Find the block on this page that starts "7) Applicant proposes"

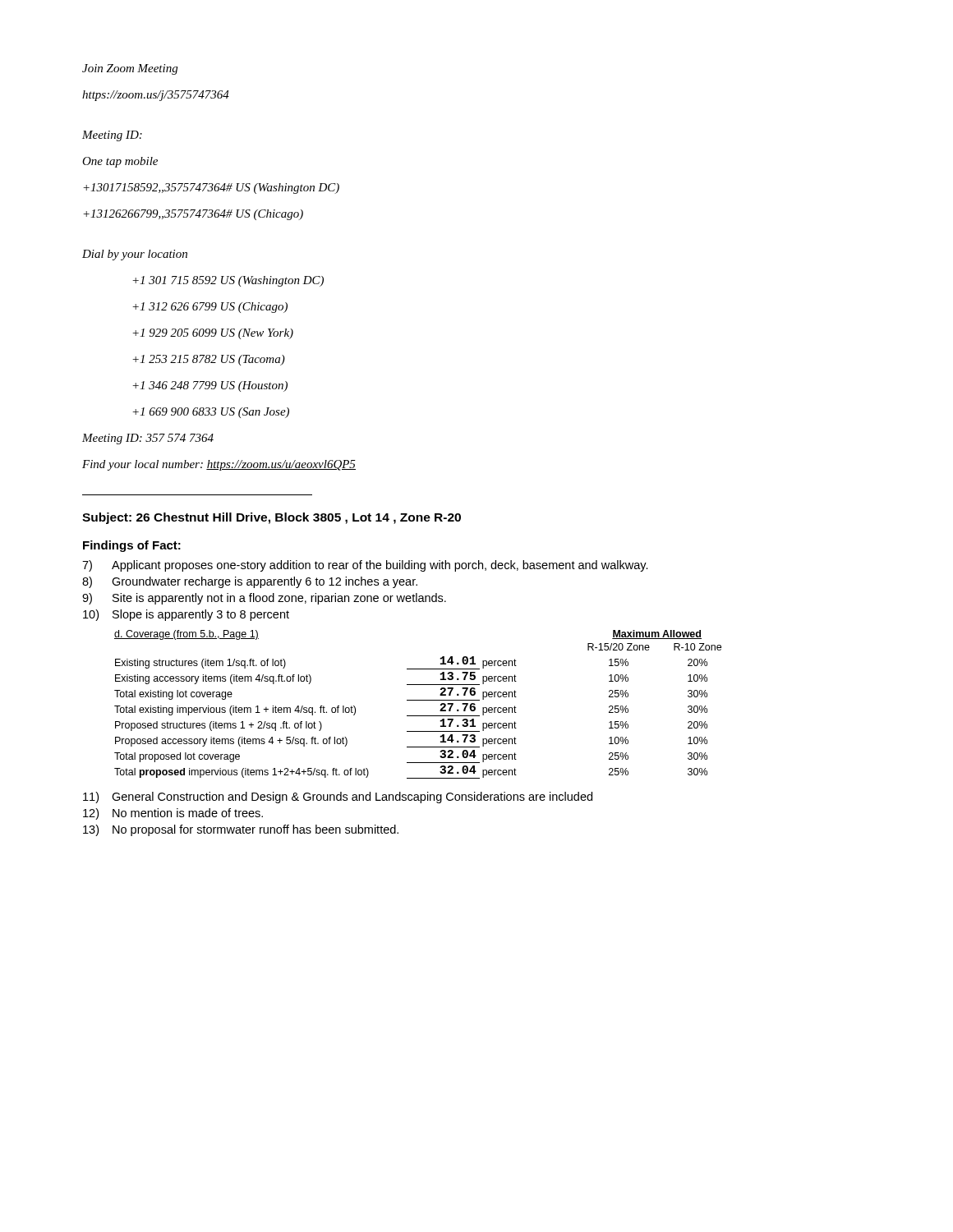tap(485, 565)
